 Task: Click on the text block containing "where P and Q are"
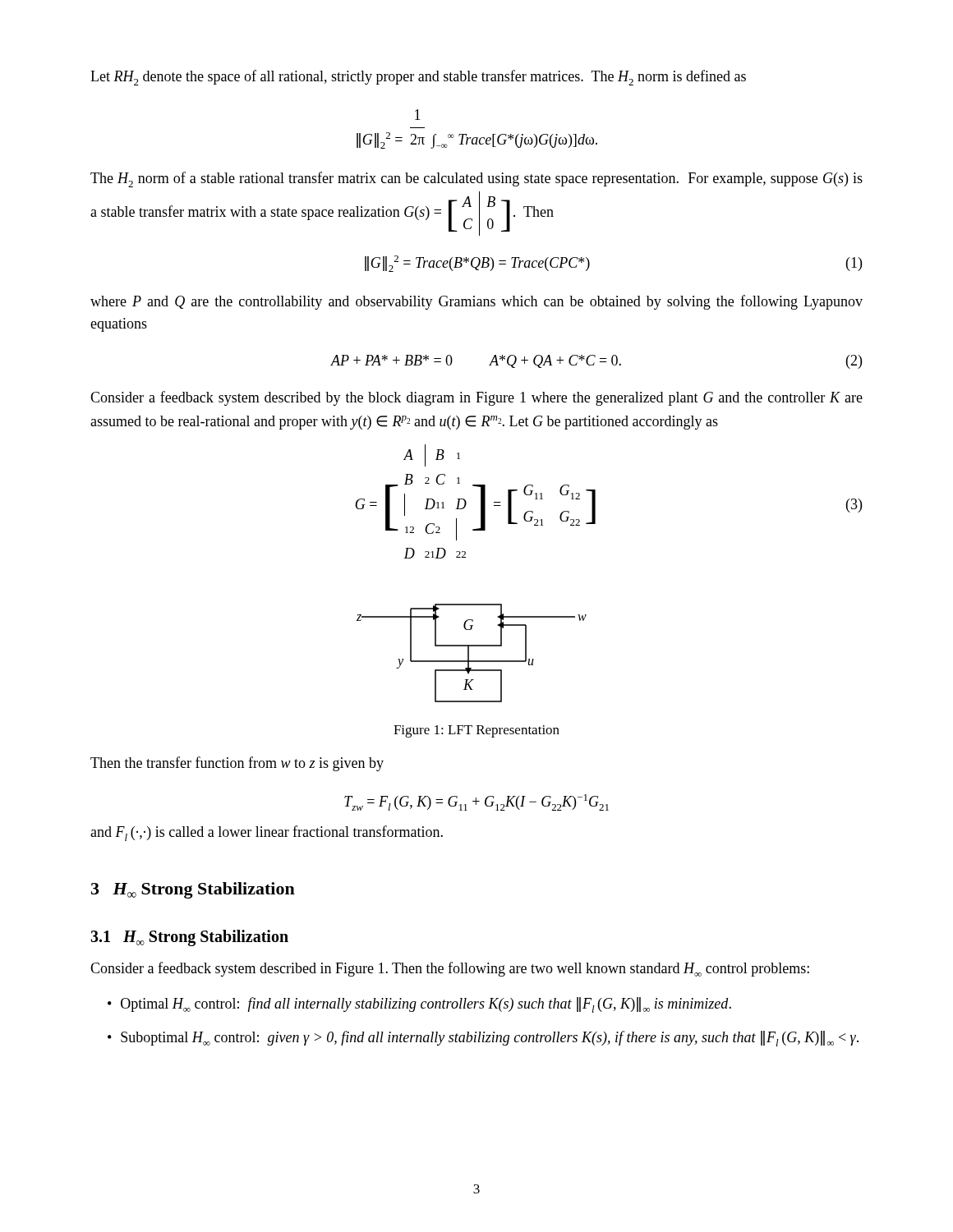[x=476, y=313]
